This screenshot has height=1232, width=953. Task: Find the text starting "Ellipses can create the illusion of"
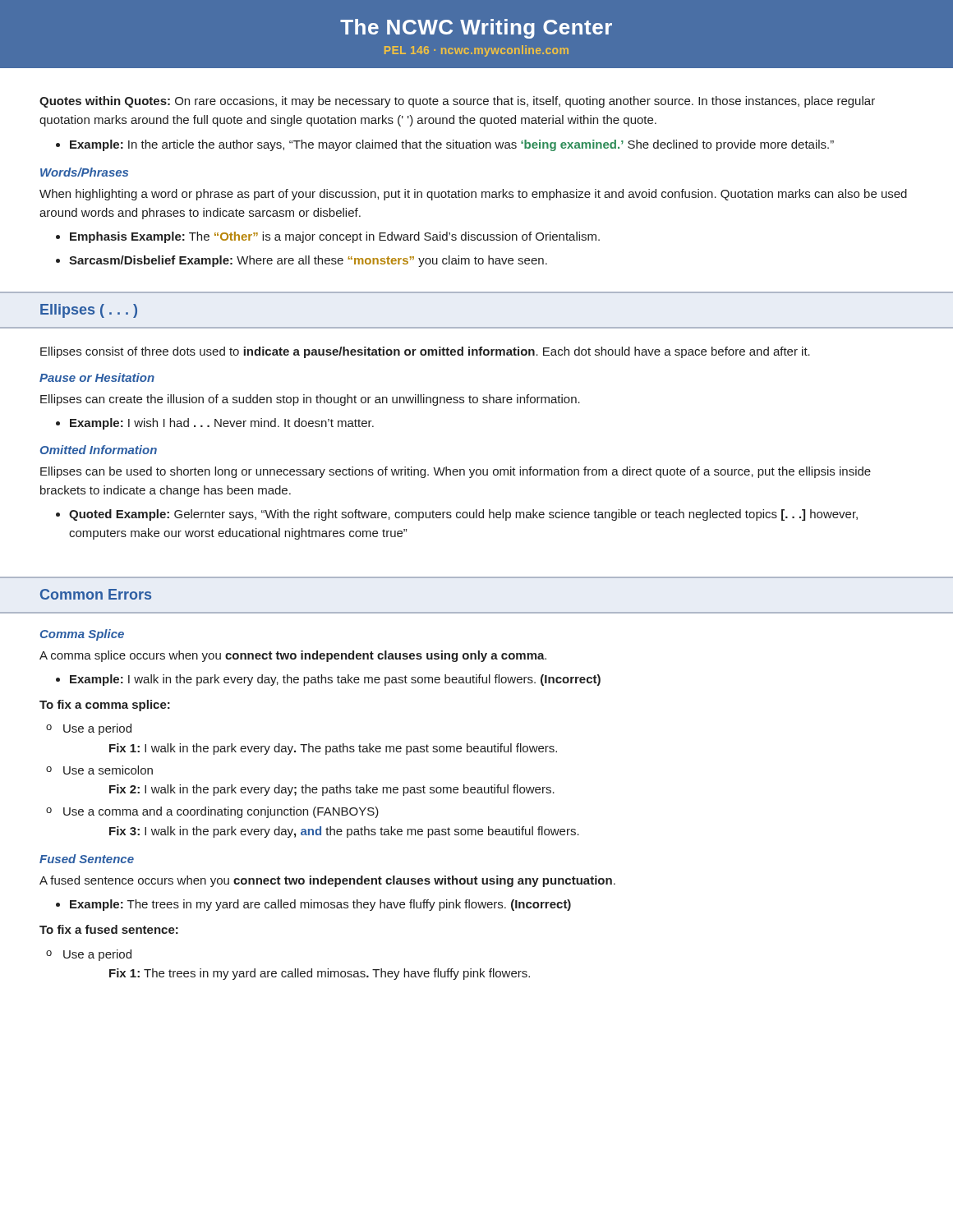coord(310,399)
